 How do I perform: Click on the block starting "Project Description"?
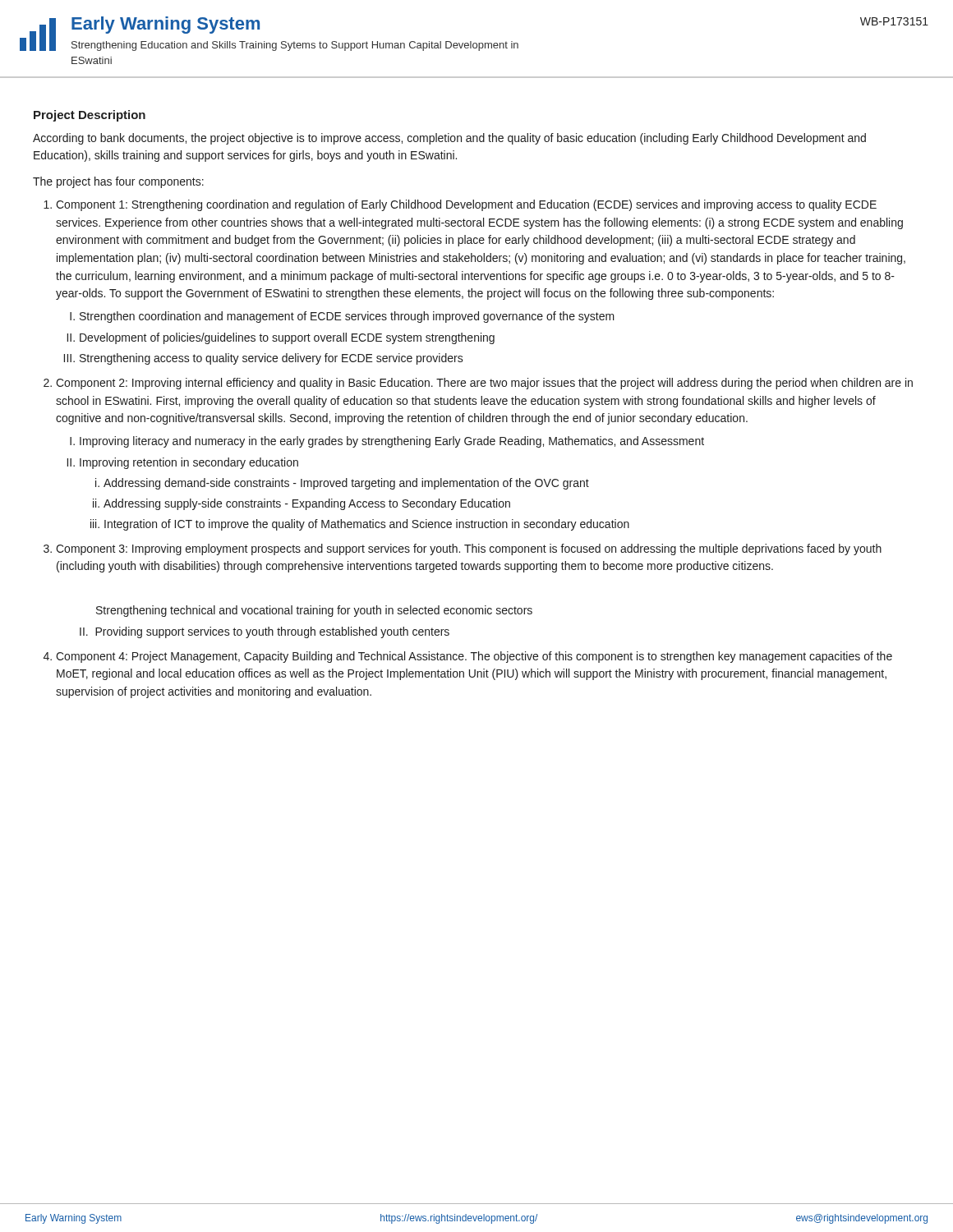pyautogui.click(x=89, y=114)
